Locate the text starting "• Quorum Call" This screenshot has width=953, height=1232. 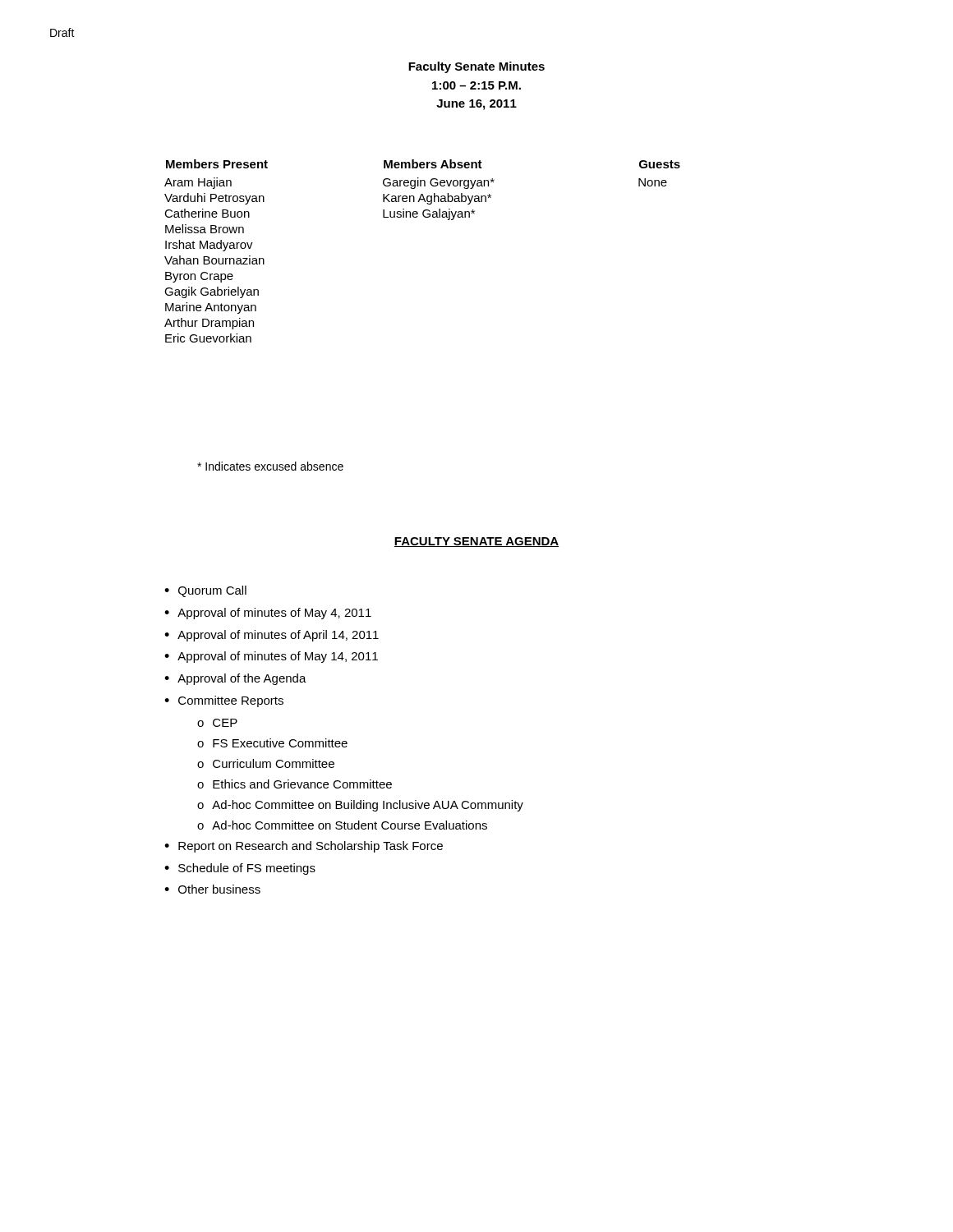pos(206,591)
